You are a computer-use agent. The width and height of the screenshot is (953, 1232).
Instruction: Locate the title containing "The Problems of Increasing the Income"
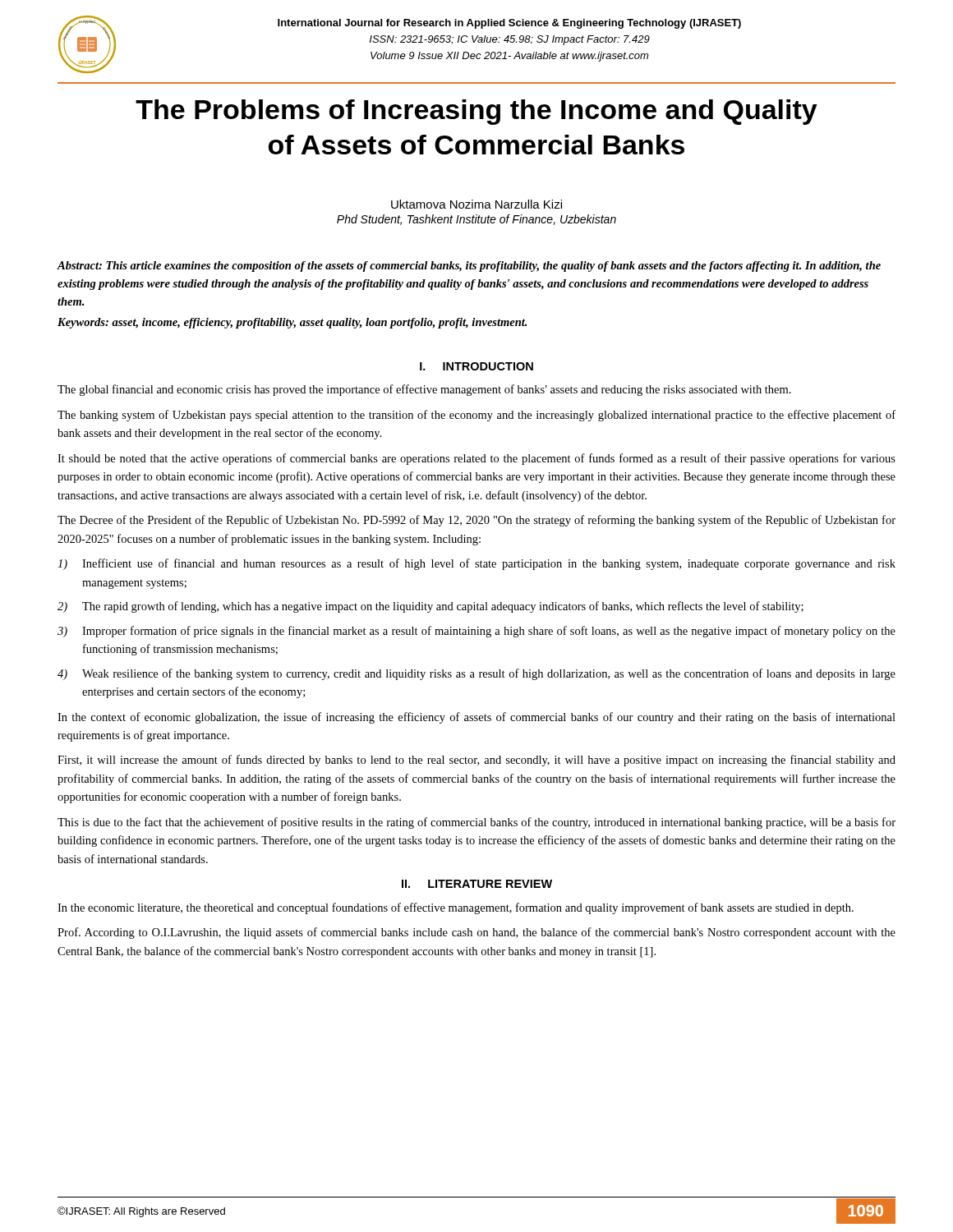click(476, 127)
